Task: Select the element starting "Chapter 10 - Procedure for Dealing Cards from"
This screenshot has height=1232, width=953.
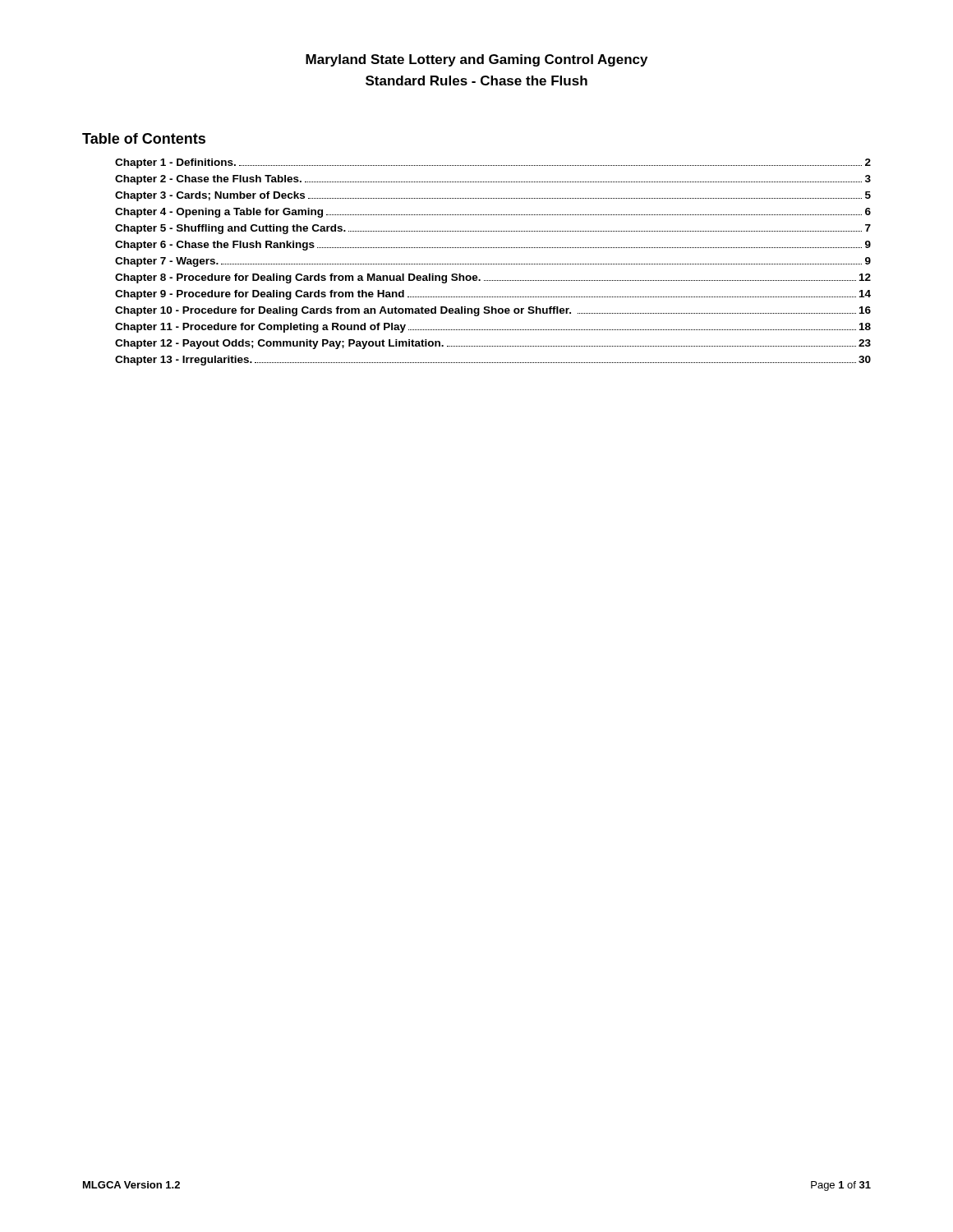Action: [493, 310]
